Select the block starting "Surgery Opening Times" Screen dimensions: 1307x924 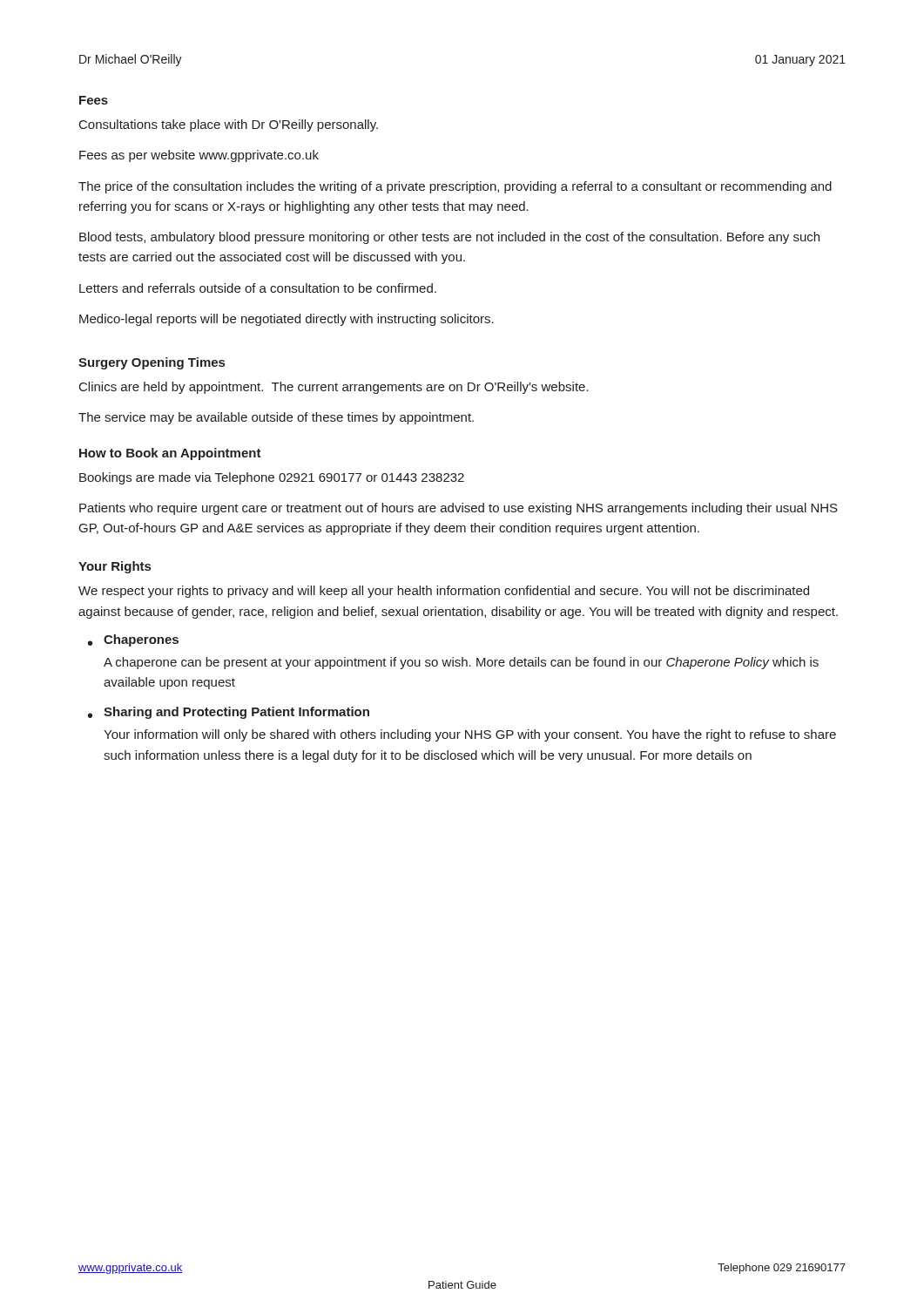tap(152, 362)
